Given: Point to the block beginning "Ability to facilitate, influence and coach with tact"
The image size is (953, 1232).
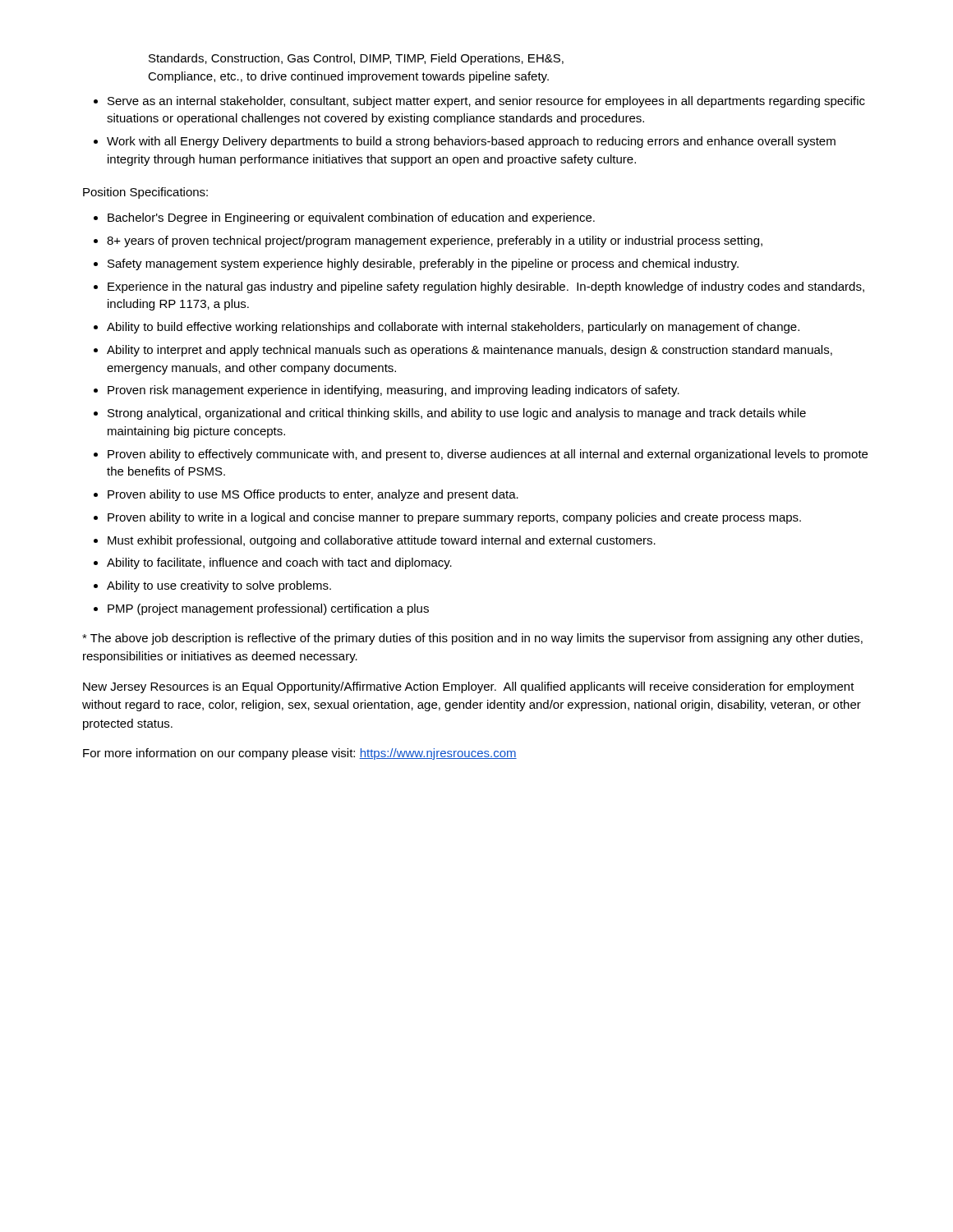Looking at the screenshot, I should (x=280, y=562).
